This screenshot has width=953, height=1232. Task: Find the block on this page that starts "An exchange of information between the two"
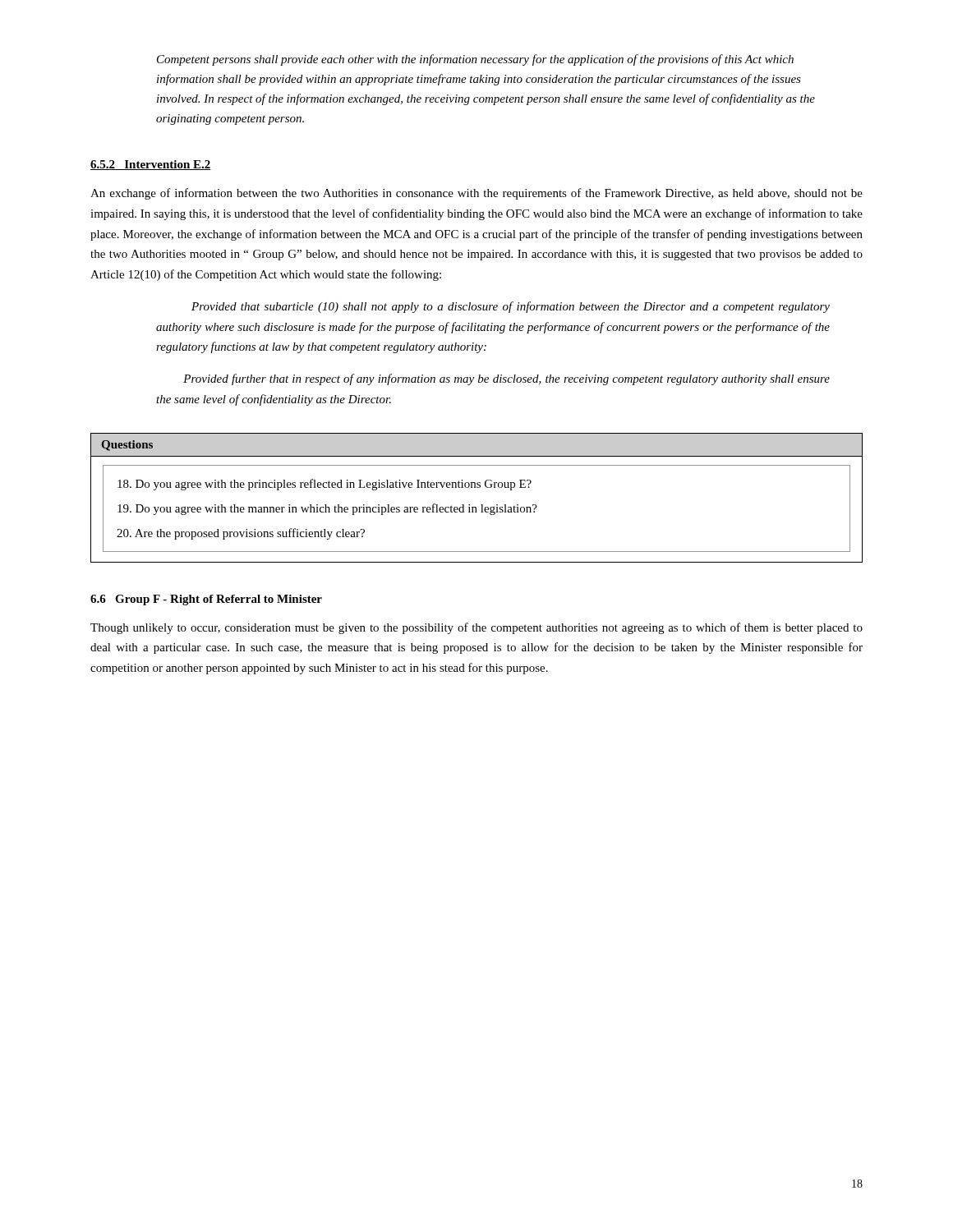476,234
